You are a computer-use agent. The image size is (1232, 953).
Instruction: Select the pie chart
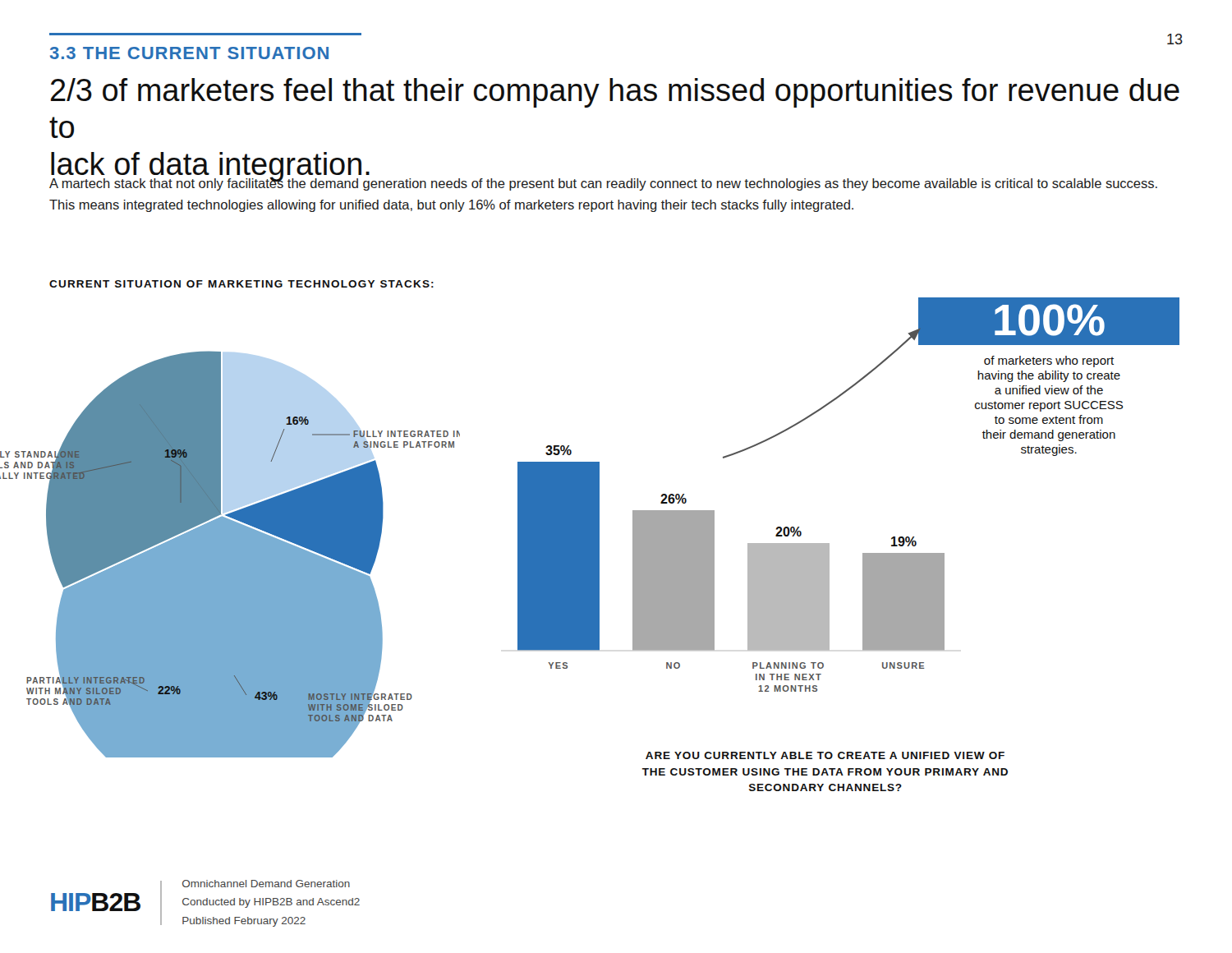(x=230, y=536)
